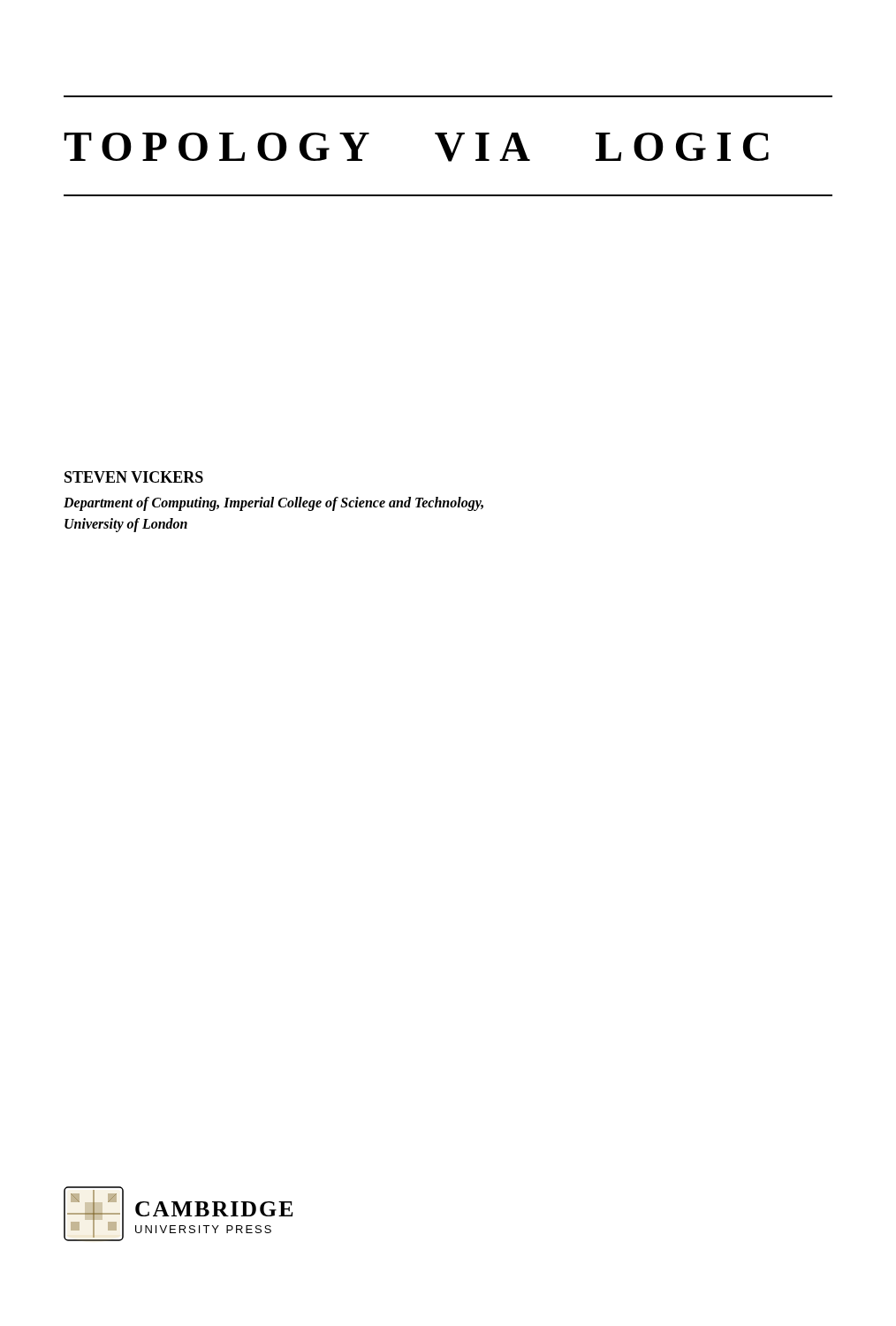Click on the element starting "STEVEN VICKERS Department of Computing, Imperial College of"
The width and height of the screenshot is (896, 1326).
pyautogui.click(x=274, y=502)
